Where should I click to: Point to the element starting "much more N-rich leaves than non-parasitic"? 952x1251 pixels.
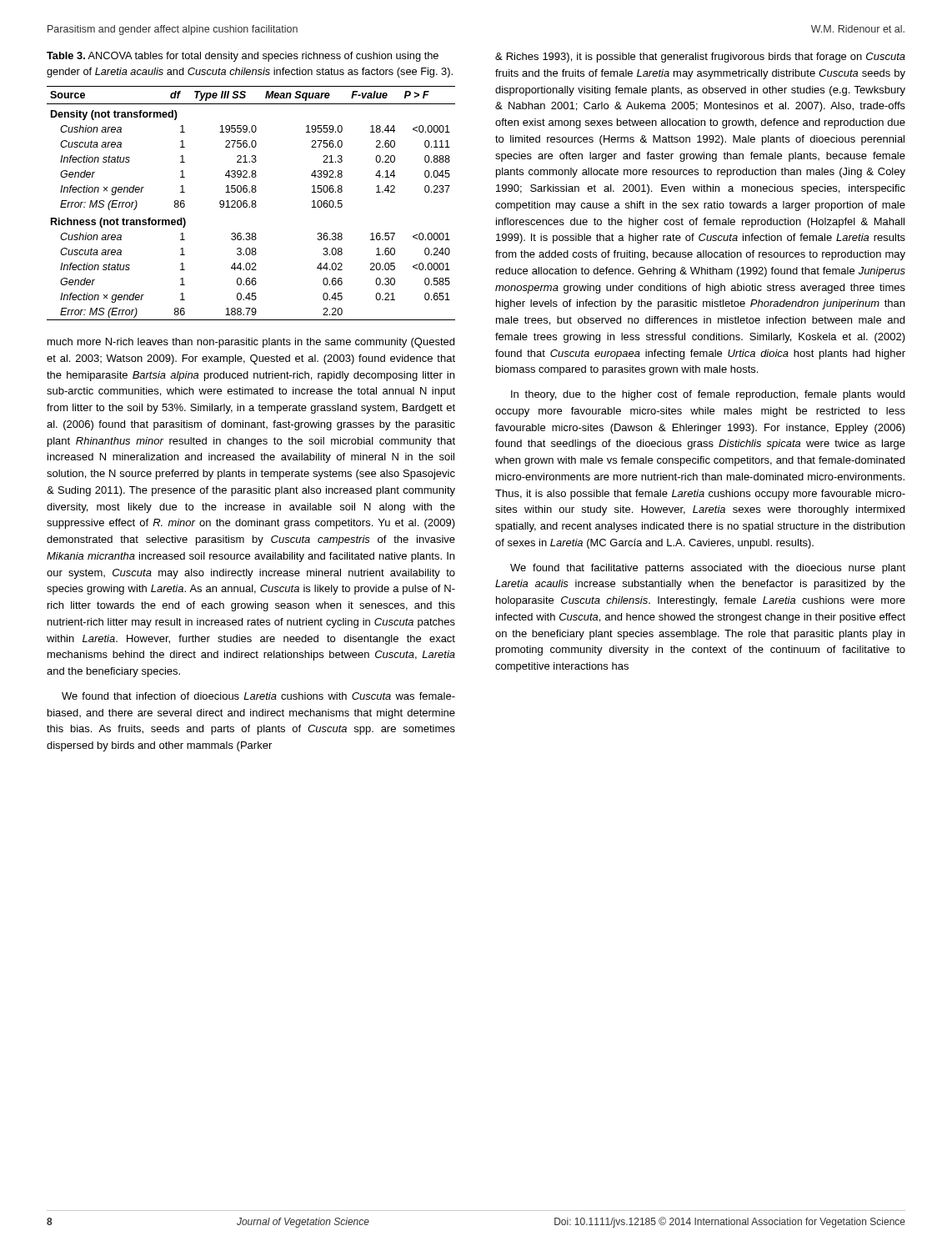(x=251, y=544)
